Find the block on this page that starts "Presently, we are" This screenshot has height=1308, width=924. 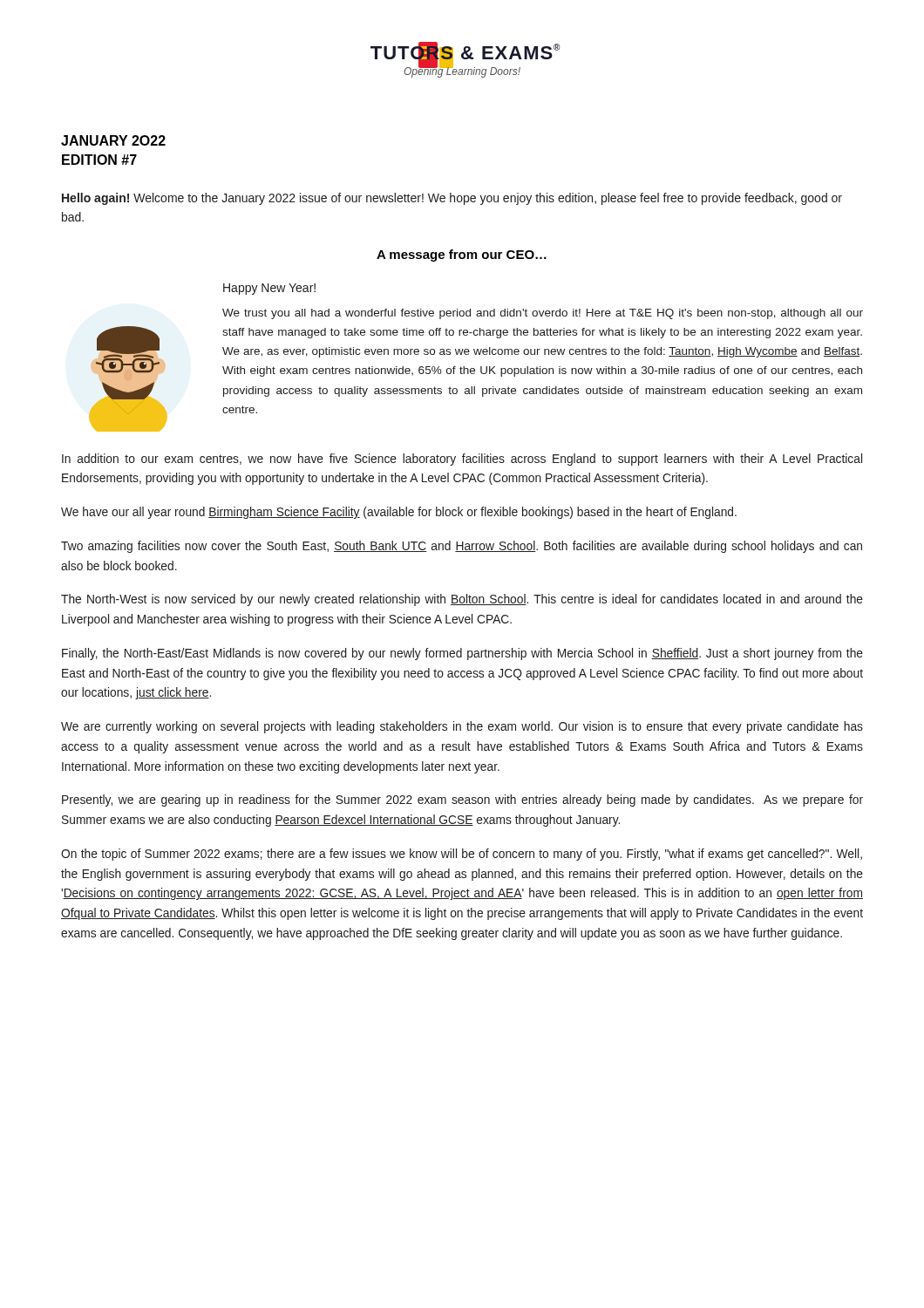pos(462,810)
